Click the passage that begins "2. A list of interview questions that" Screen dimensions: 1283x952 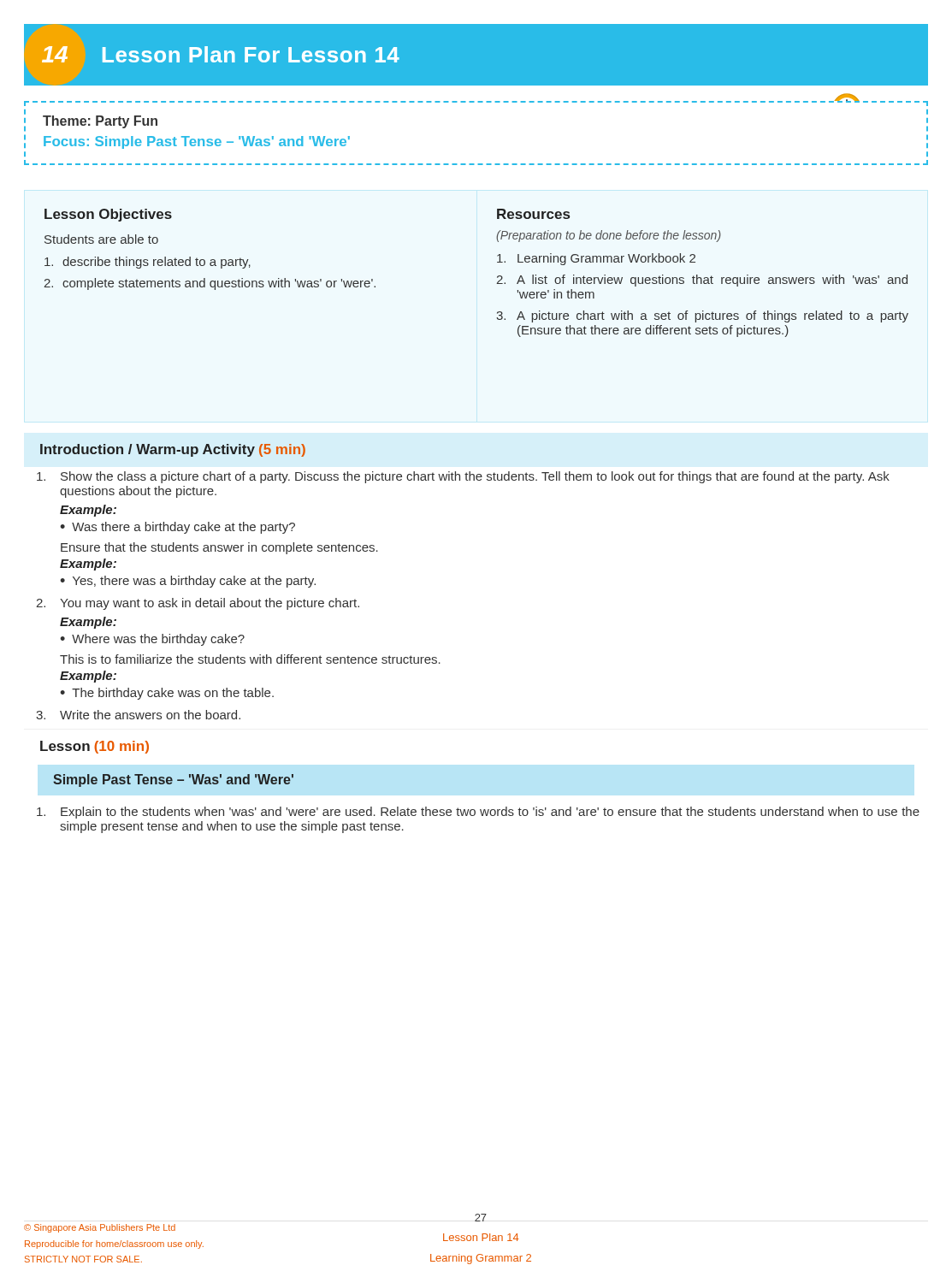click(x=702, y=287)
